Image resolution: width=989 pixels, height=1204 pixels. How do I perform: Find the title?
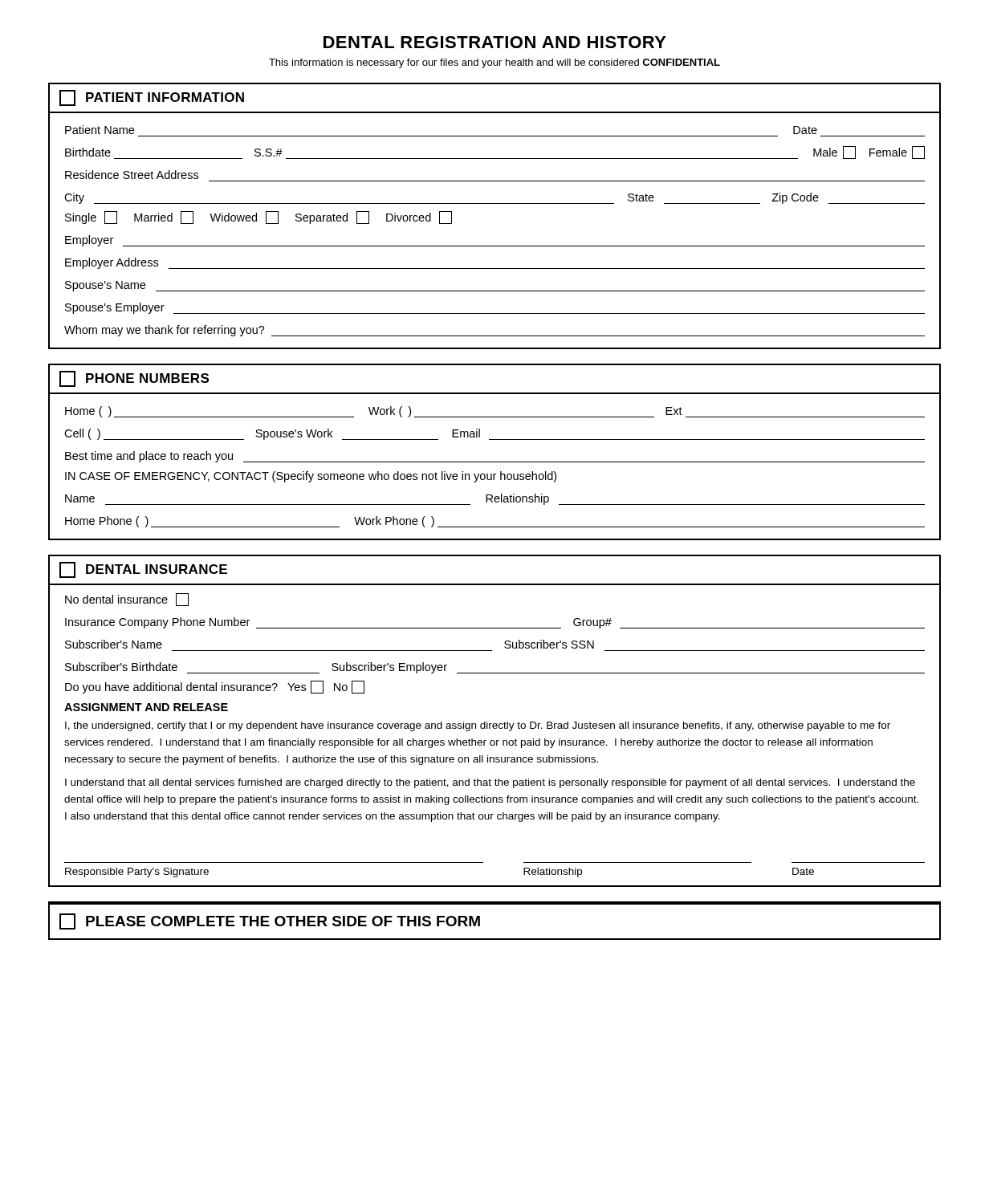[x=494, y=42]
